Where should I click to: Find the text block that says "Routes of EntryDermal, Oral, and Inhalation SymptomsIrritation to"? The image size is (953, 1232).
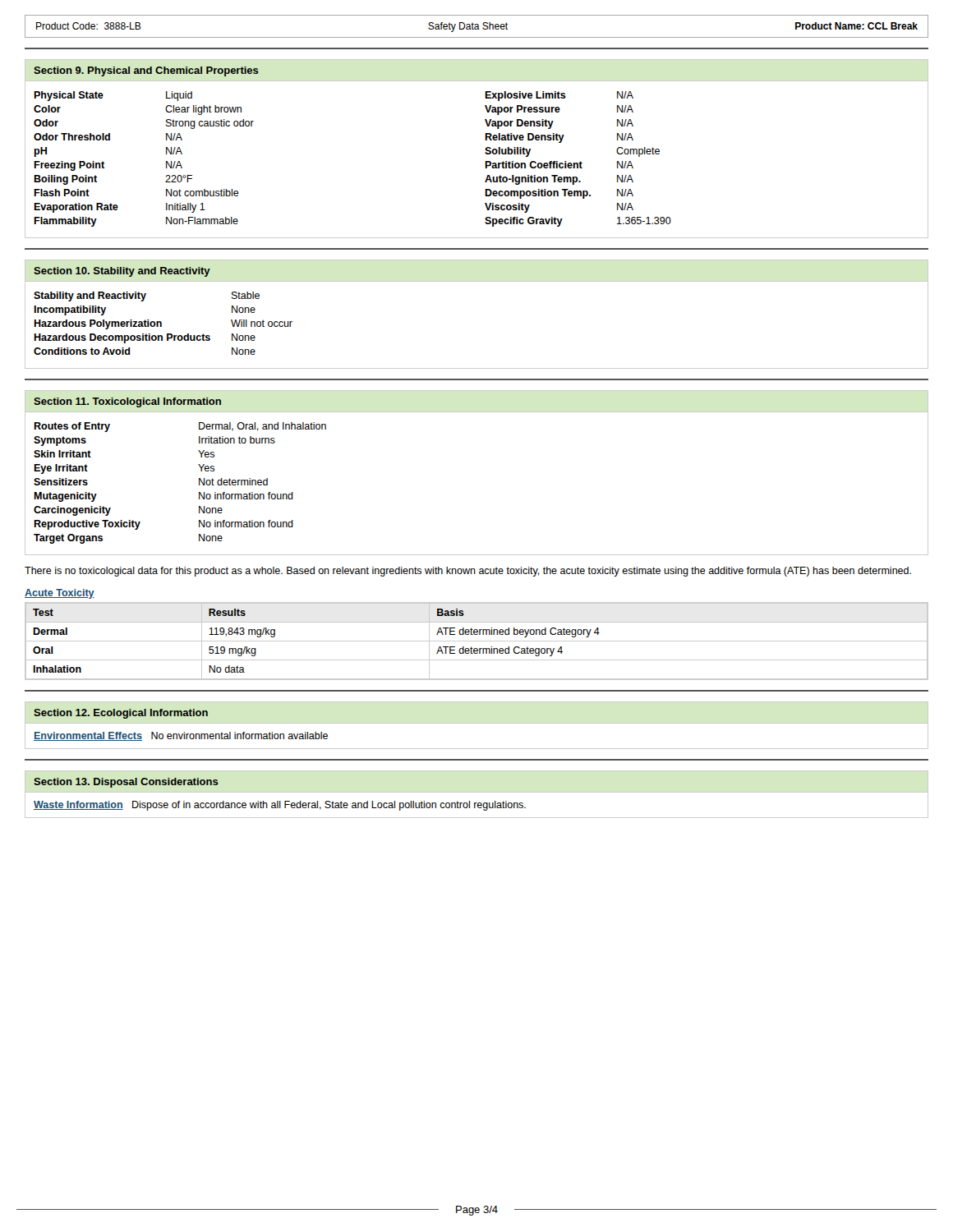coord(76,427)
